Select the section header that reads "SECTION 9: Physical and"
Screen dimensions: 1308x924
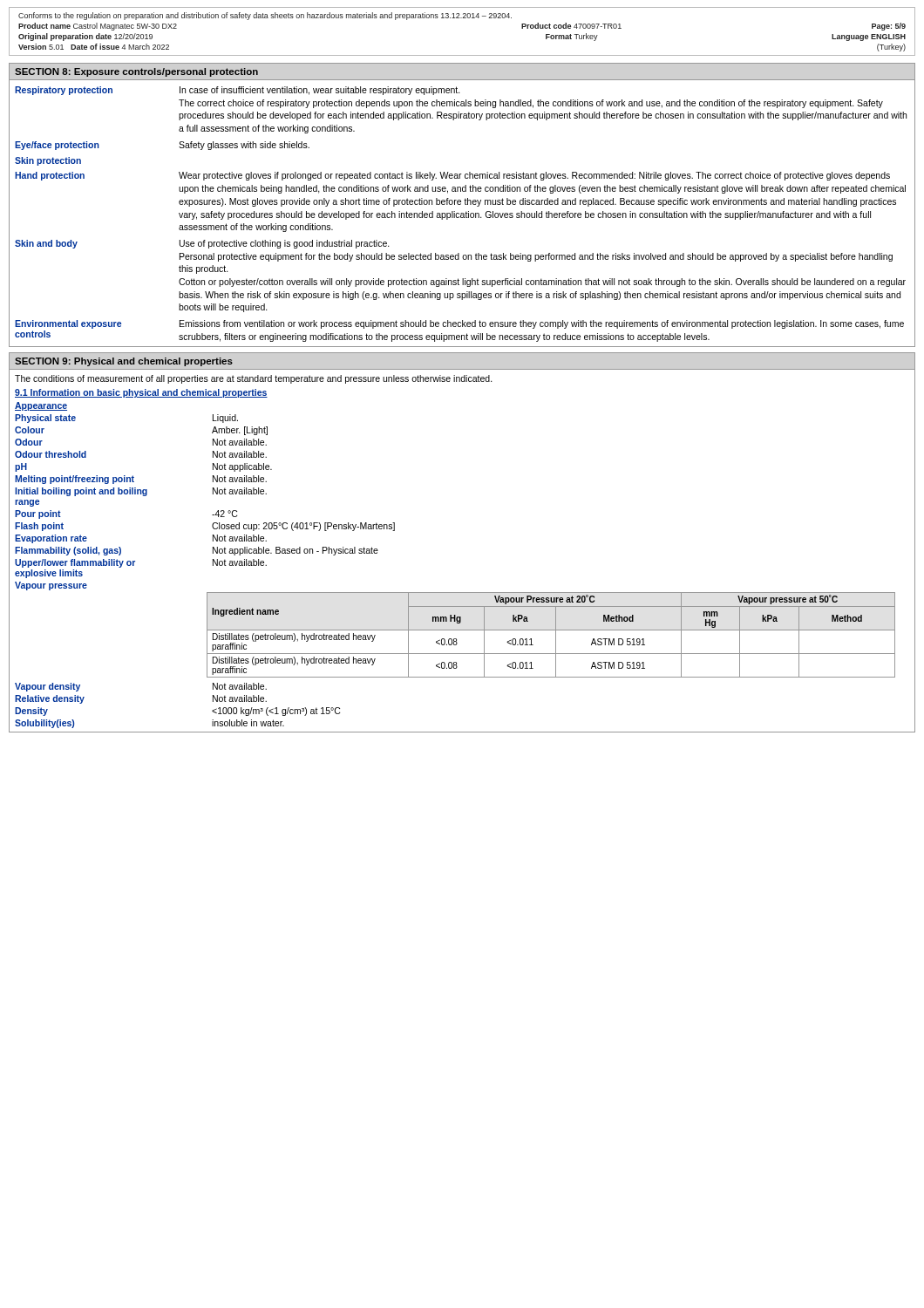coord(124,361)
